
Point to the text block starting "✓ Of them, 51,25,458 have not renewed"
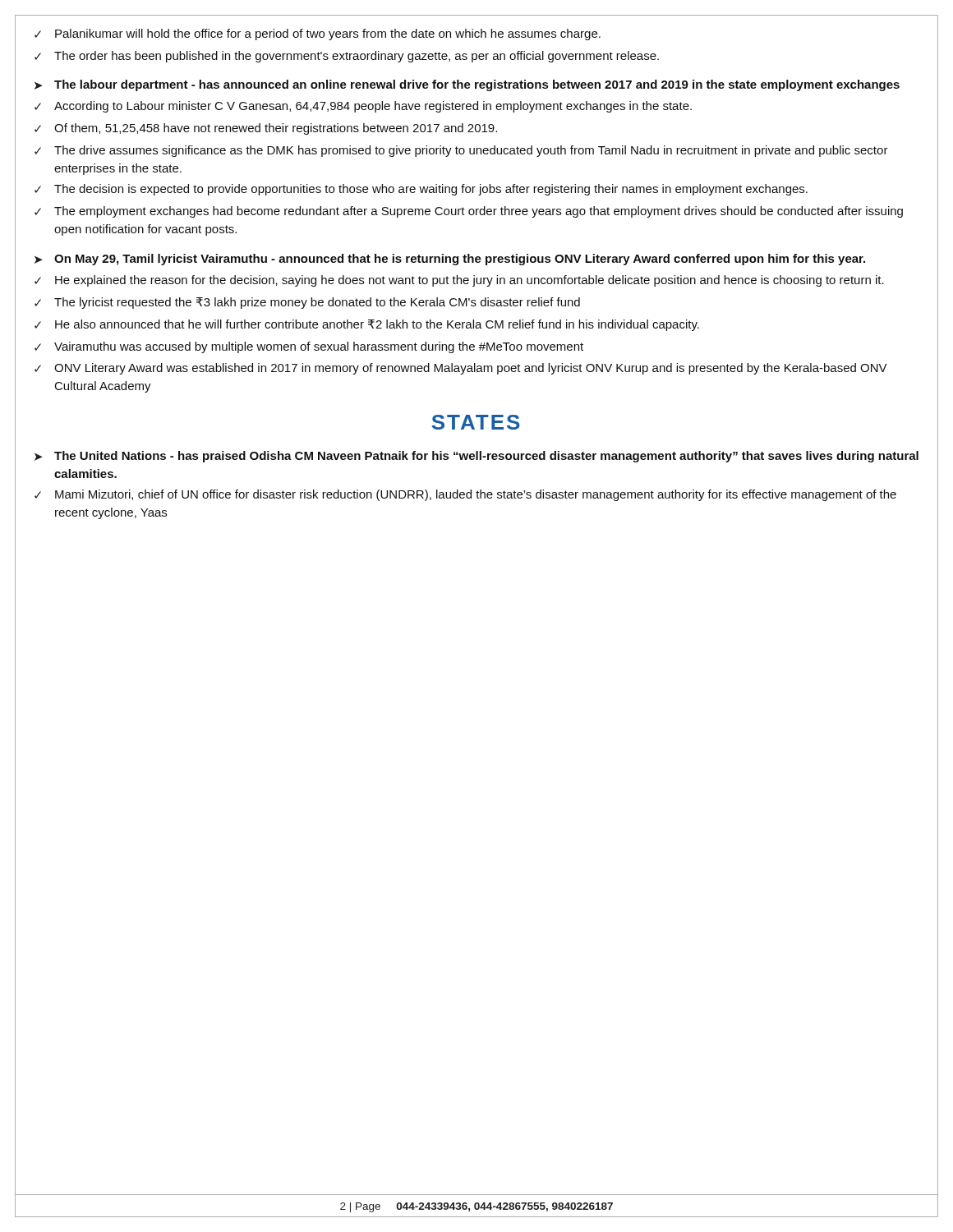pos(476,128)
